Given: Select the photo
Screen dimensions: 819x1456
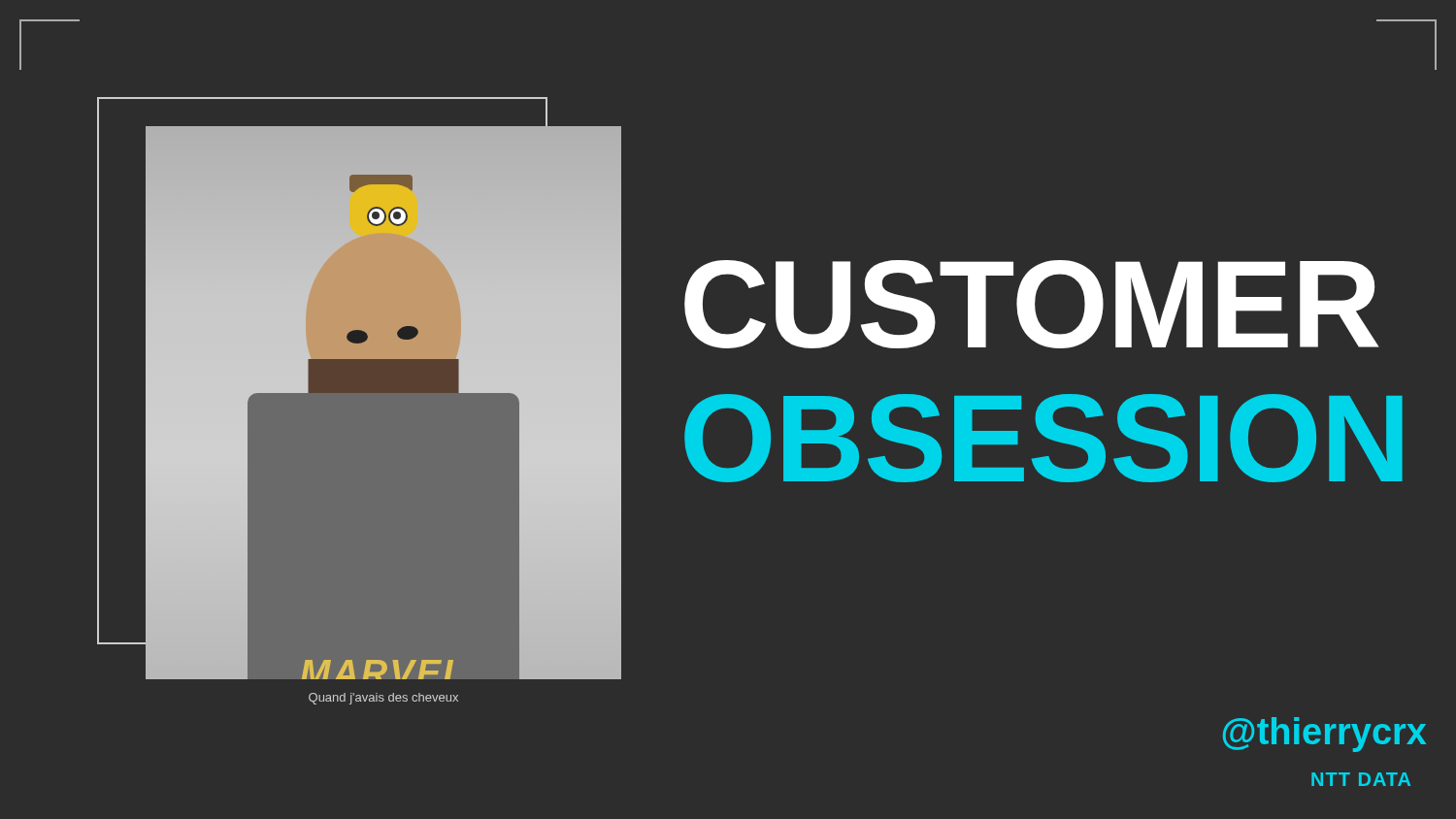Looking at the screenshot, I should click(x=354, y=383).
